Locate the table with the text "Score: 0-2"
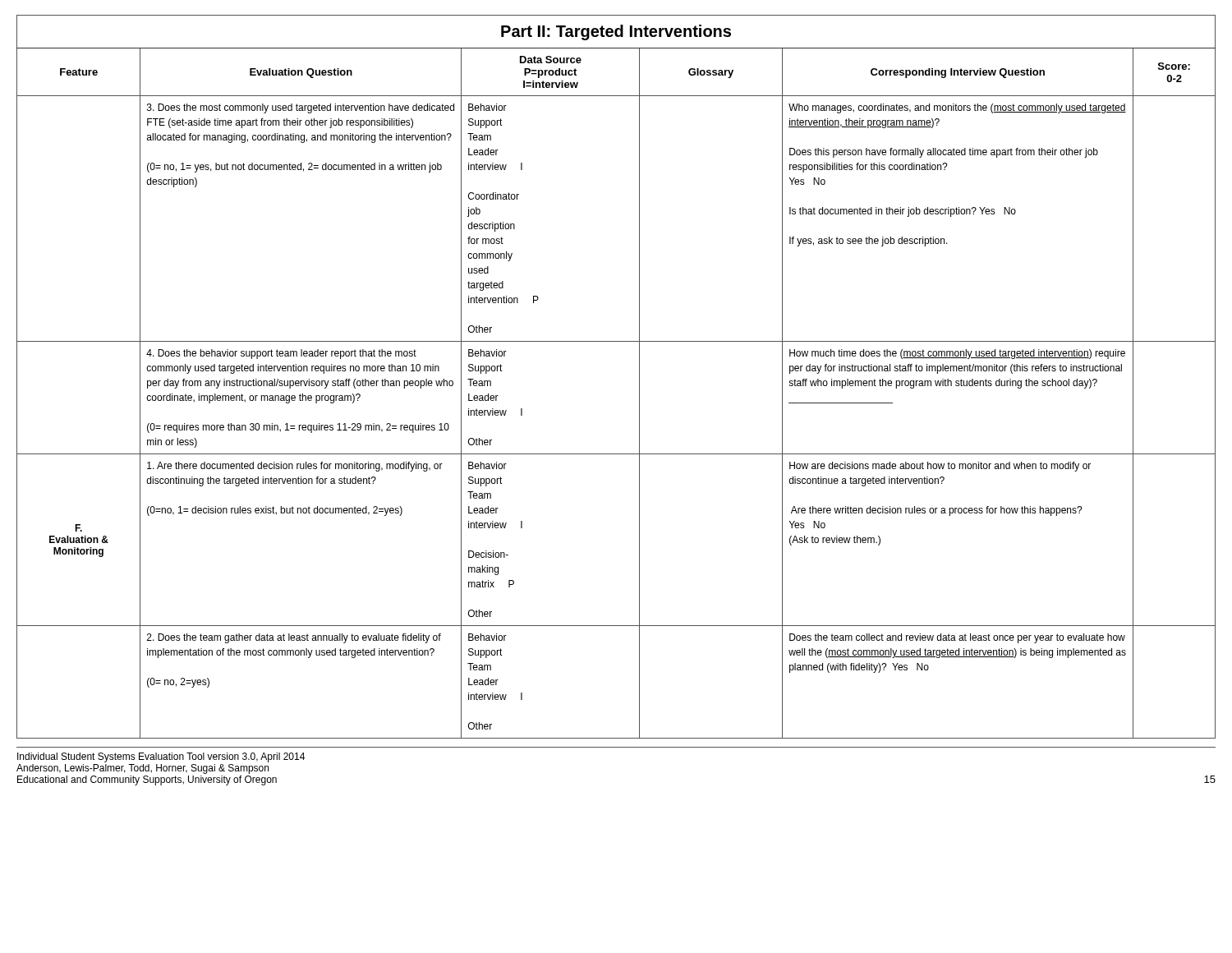This screenshot has height=953, width=1232. pyautogui.click(x=616, y=377)
